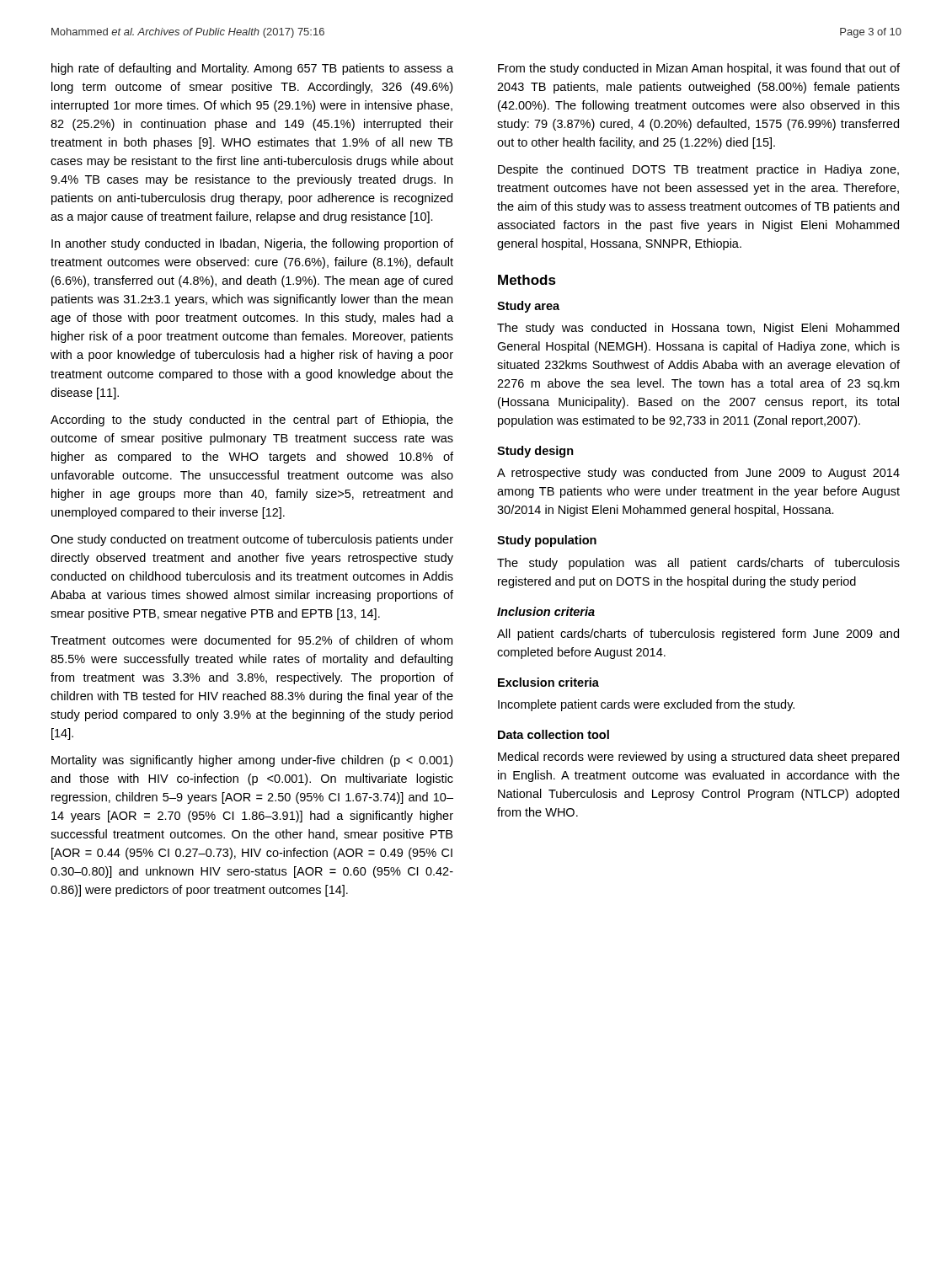Locate the text starting "Study population"
The width and height of the screenshot is (952, 1264).
(547, 541)
